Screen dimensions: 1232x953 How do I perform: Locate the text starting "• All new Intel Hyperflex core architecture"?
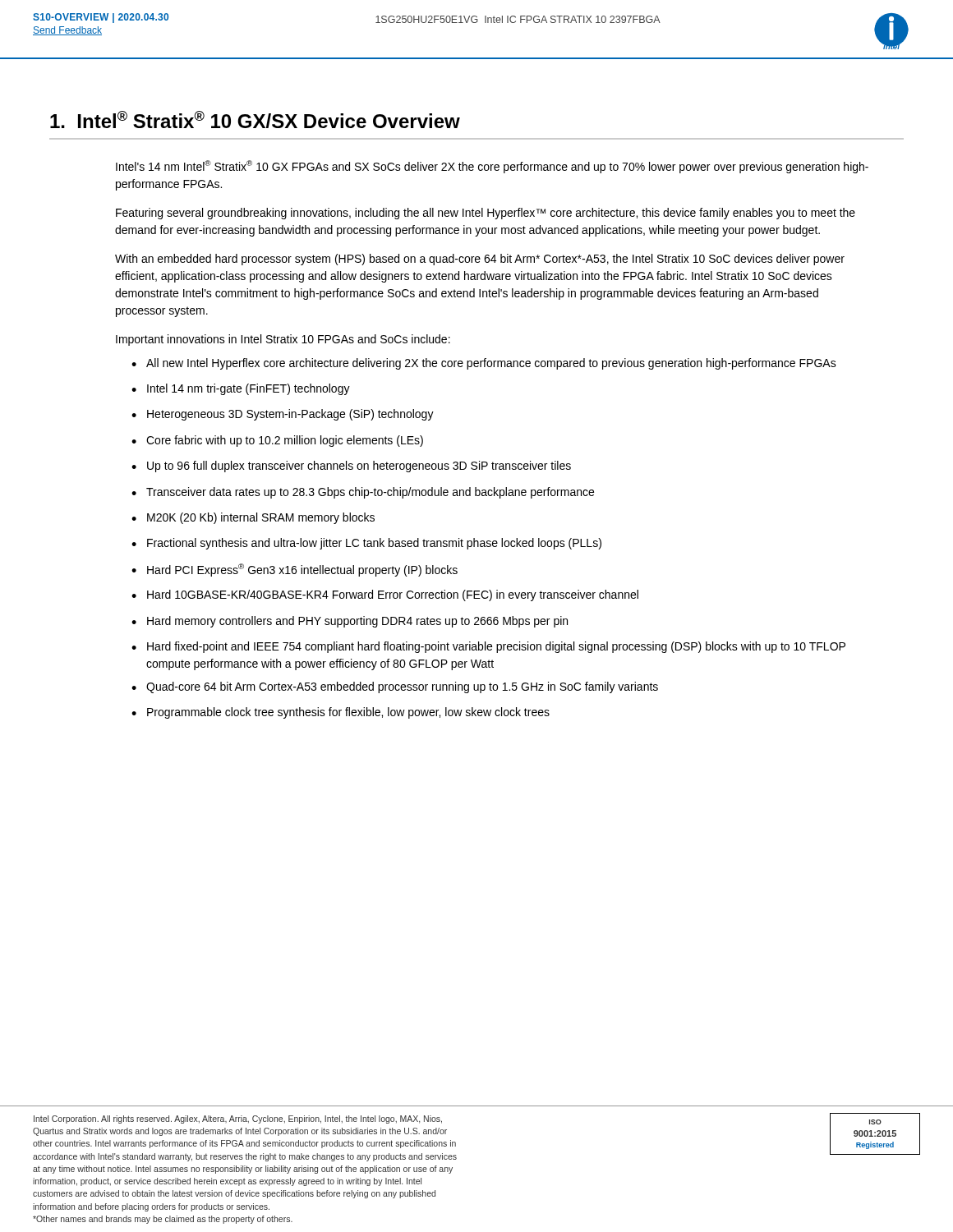[x=501, y=365]
